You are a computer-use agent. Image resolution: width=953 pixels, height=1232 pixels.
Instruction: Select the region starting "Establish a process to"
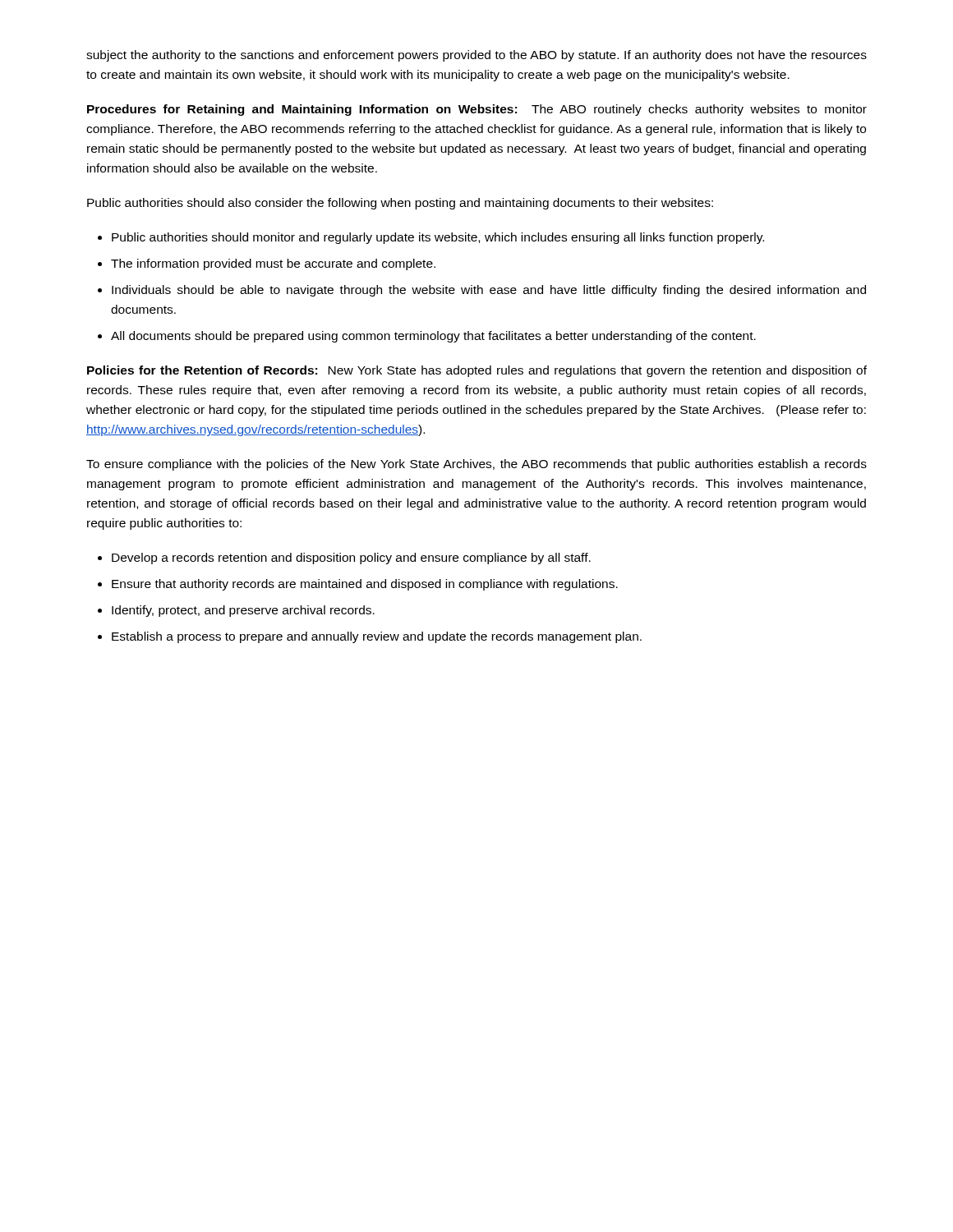489,637
